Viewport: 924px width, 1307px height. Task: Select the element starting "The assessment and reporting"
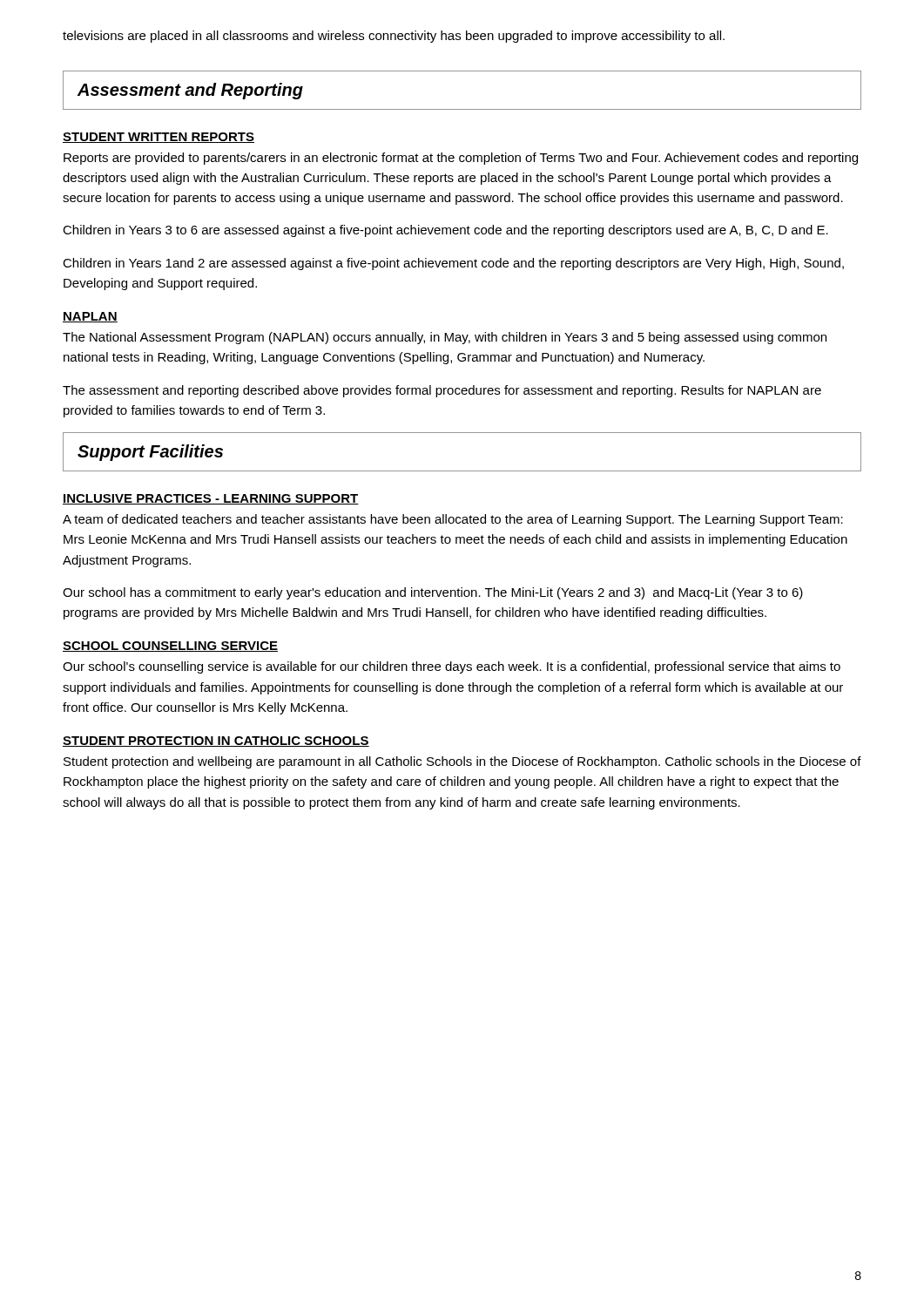442,400
